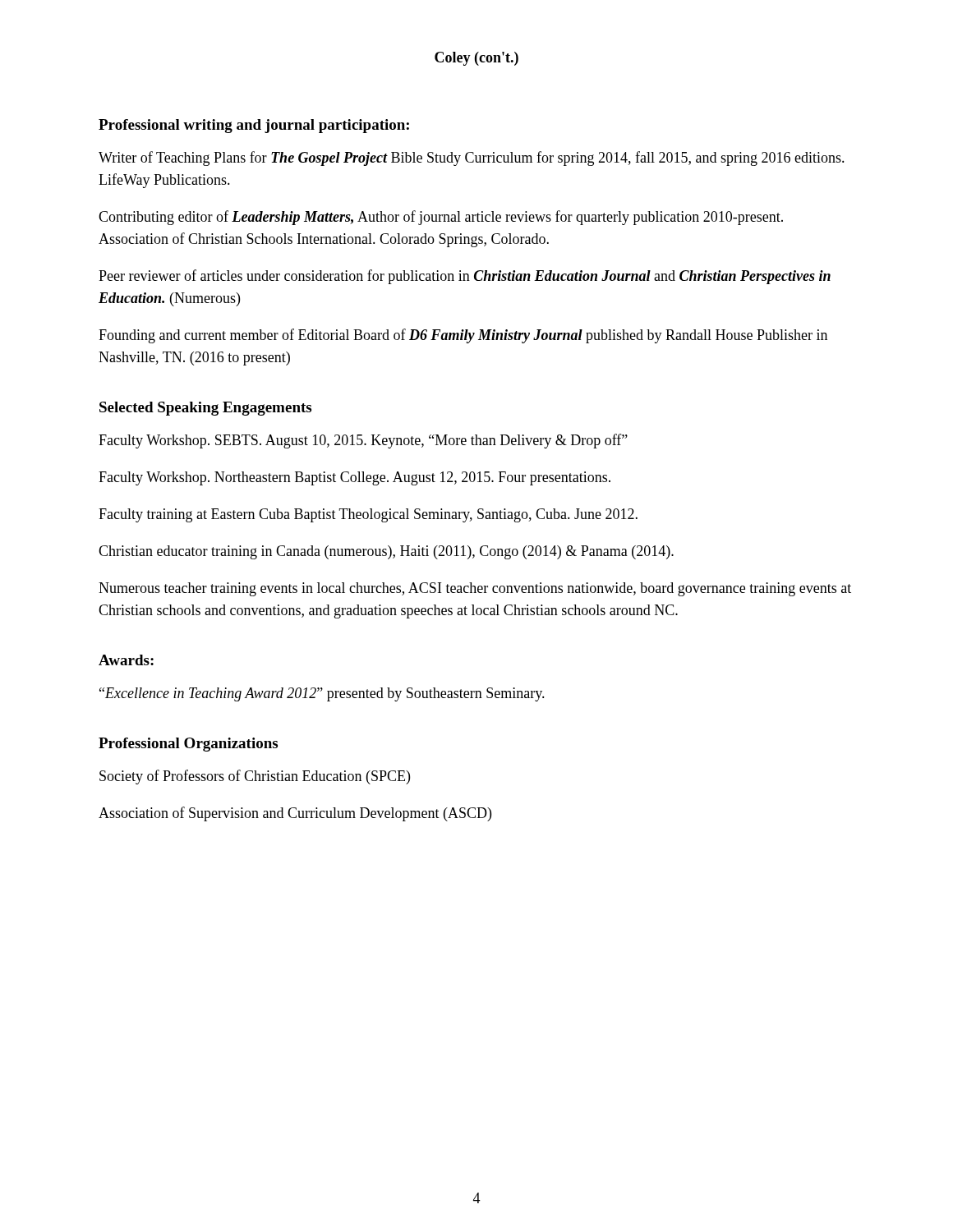This screenshot has width=953, height=1232.
Task: Click on the text block containing "Peer reviewer of"
Action: [x=465, y=287]
